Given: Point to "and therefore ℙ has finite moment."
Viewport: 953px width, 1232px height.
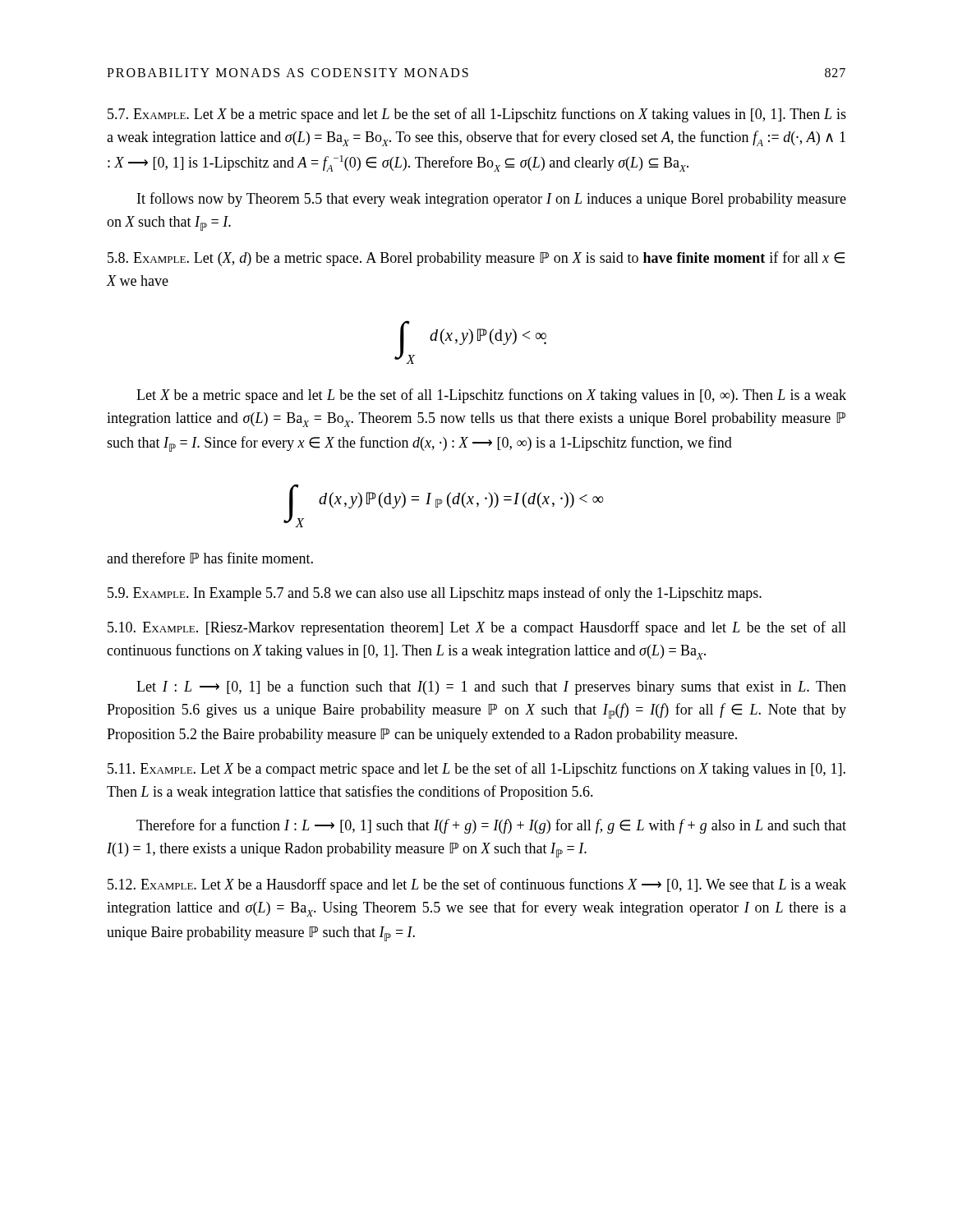Looking at the screenshot, I should (210, 559).
